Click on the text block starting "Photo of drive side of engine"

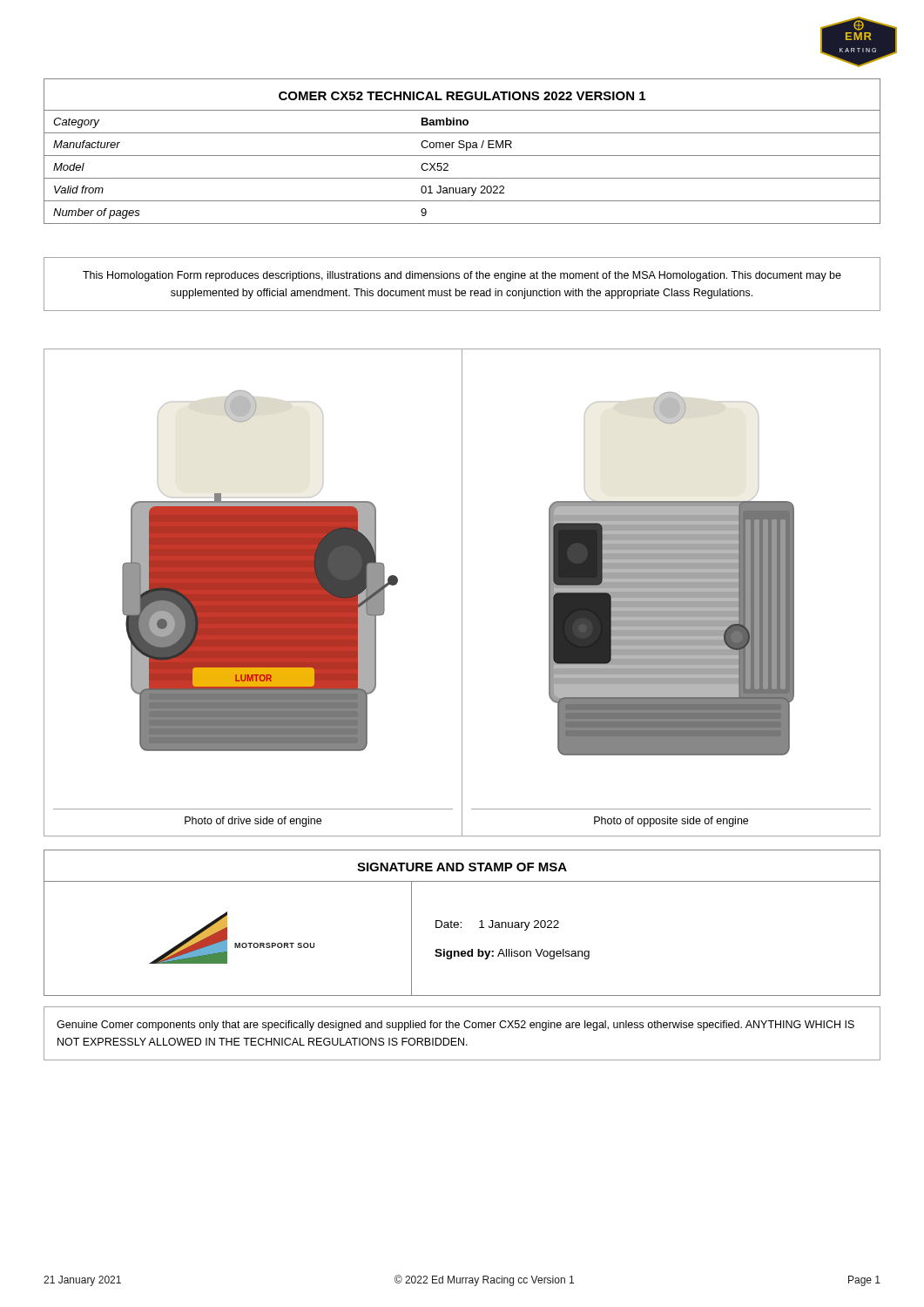tap(253, 821)
